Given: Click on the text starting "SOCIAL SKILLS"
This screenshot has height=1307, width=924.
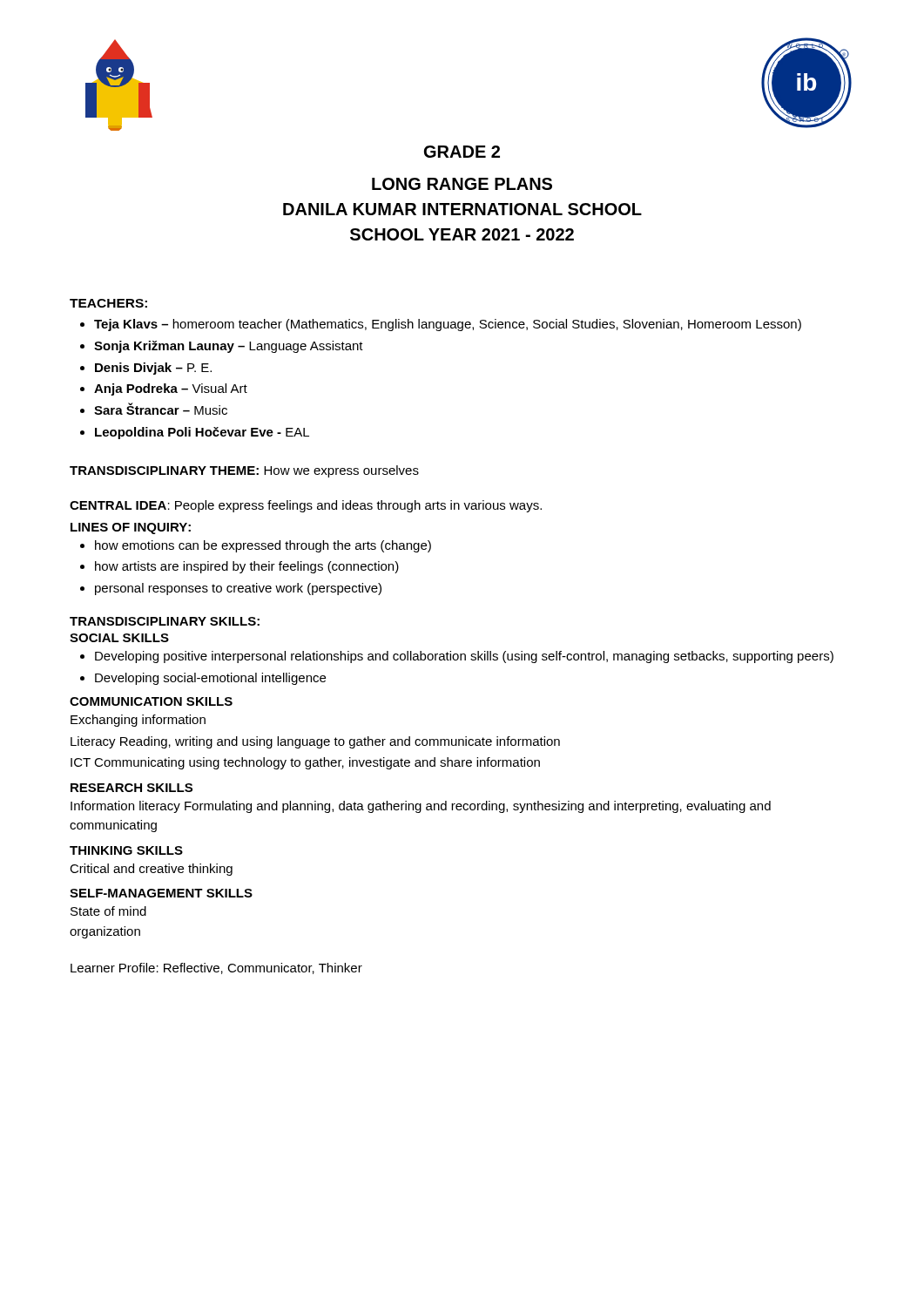Looking at the screenshot, I should coord(119,637).
